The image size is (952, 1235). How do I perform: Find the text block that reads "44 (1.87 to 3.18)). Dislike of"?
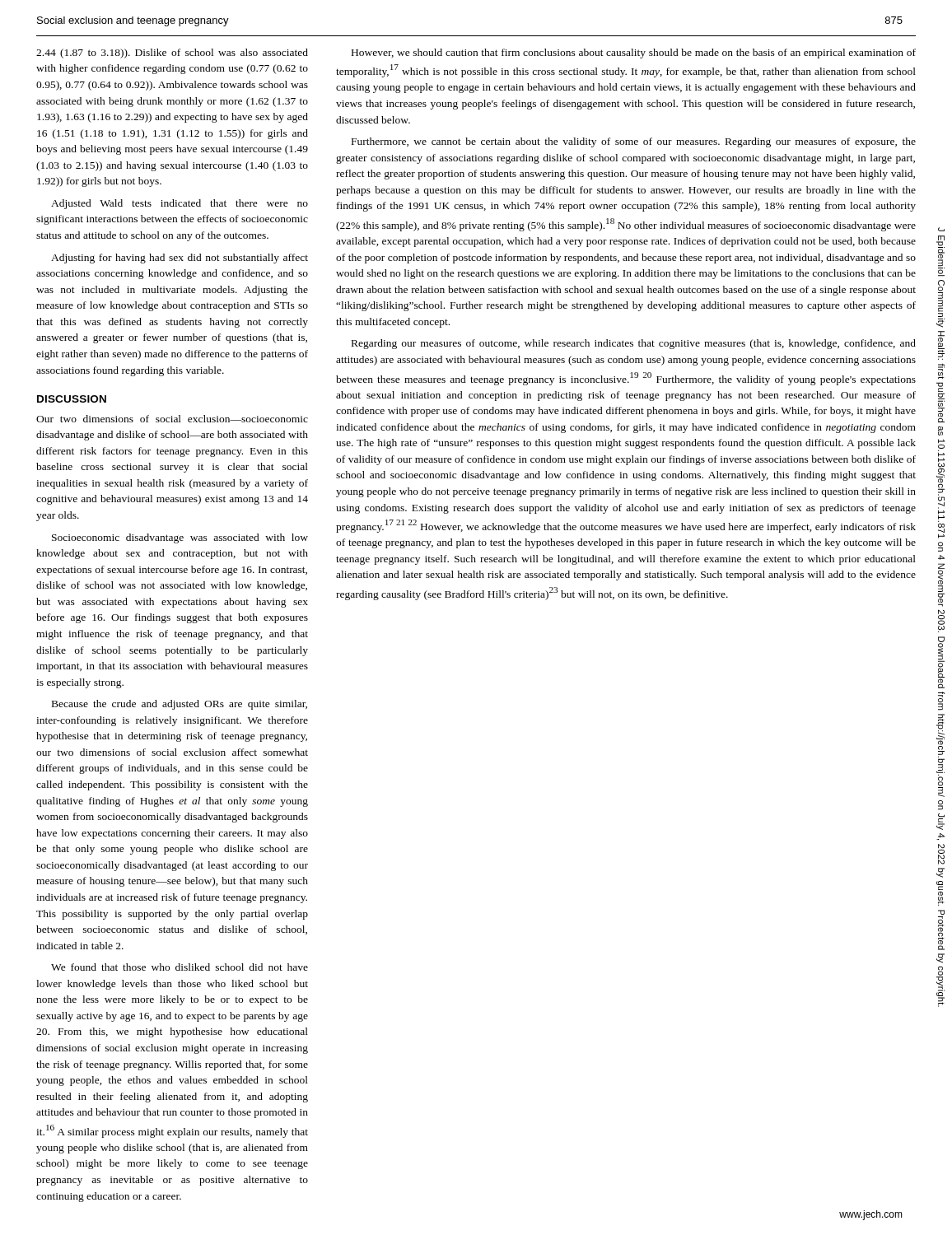click(x=172, y=117)
